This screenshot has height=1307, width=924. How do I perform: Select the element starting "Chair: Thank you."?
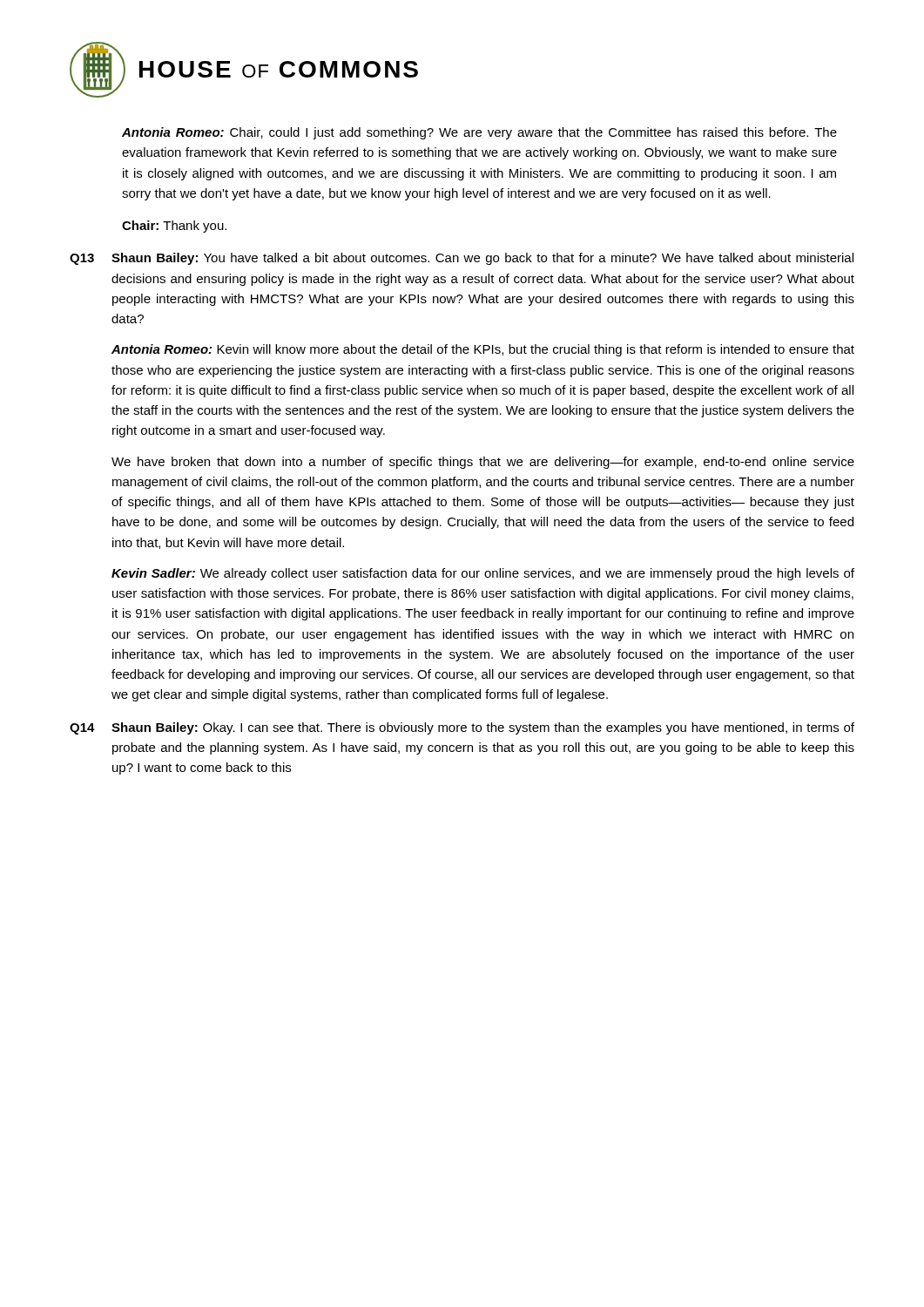(x=175, y=225)
